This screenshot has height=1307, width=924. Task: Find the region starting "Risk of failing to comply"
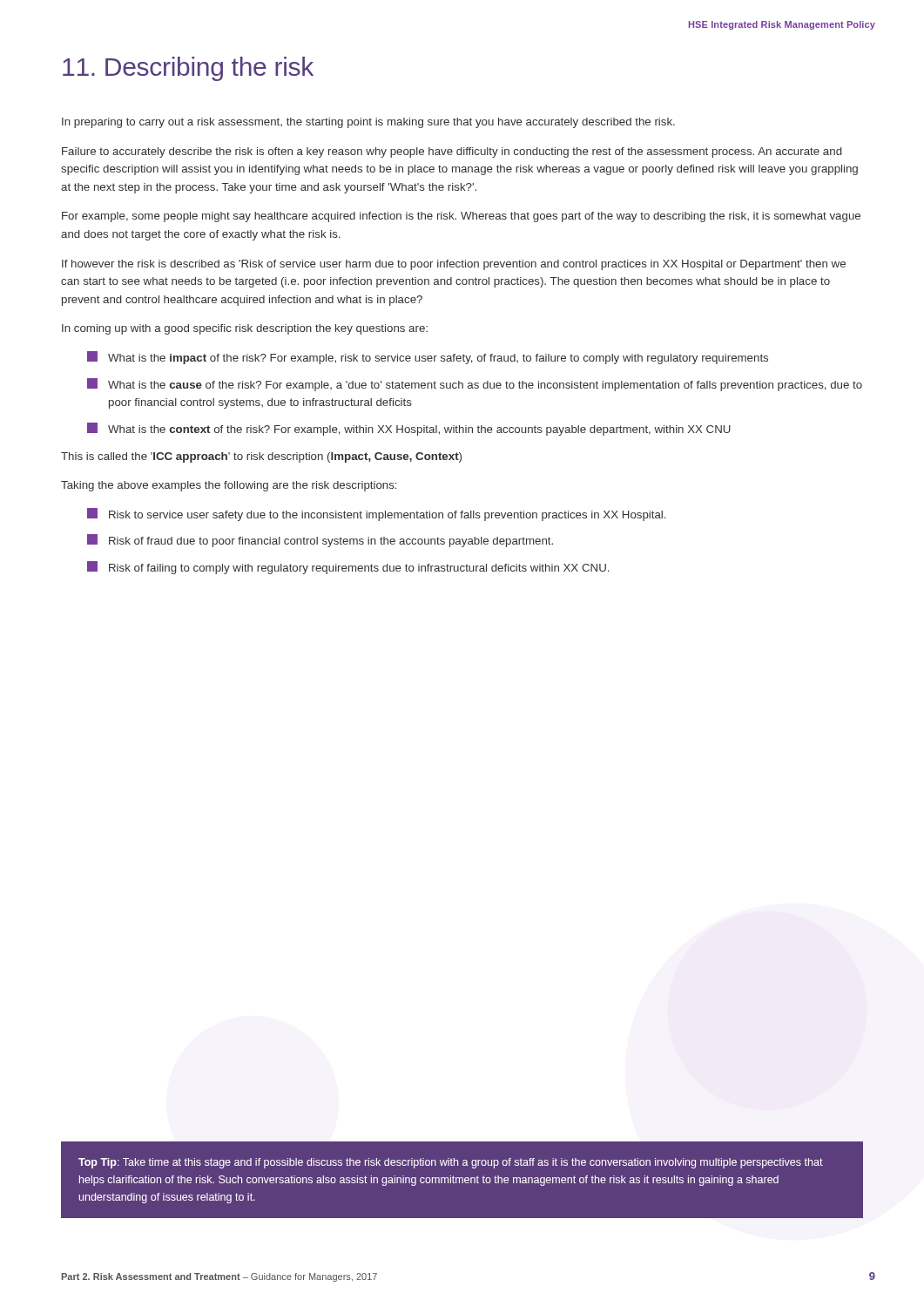pyautogui.click(x=475, y=568)
